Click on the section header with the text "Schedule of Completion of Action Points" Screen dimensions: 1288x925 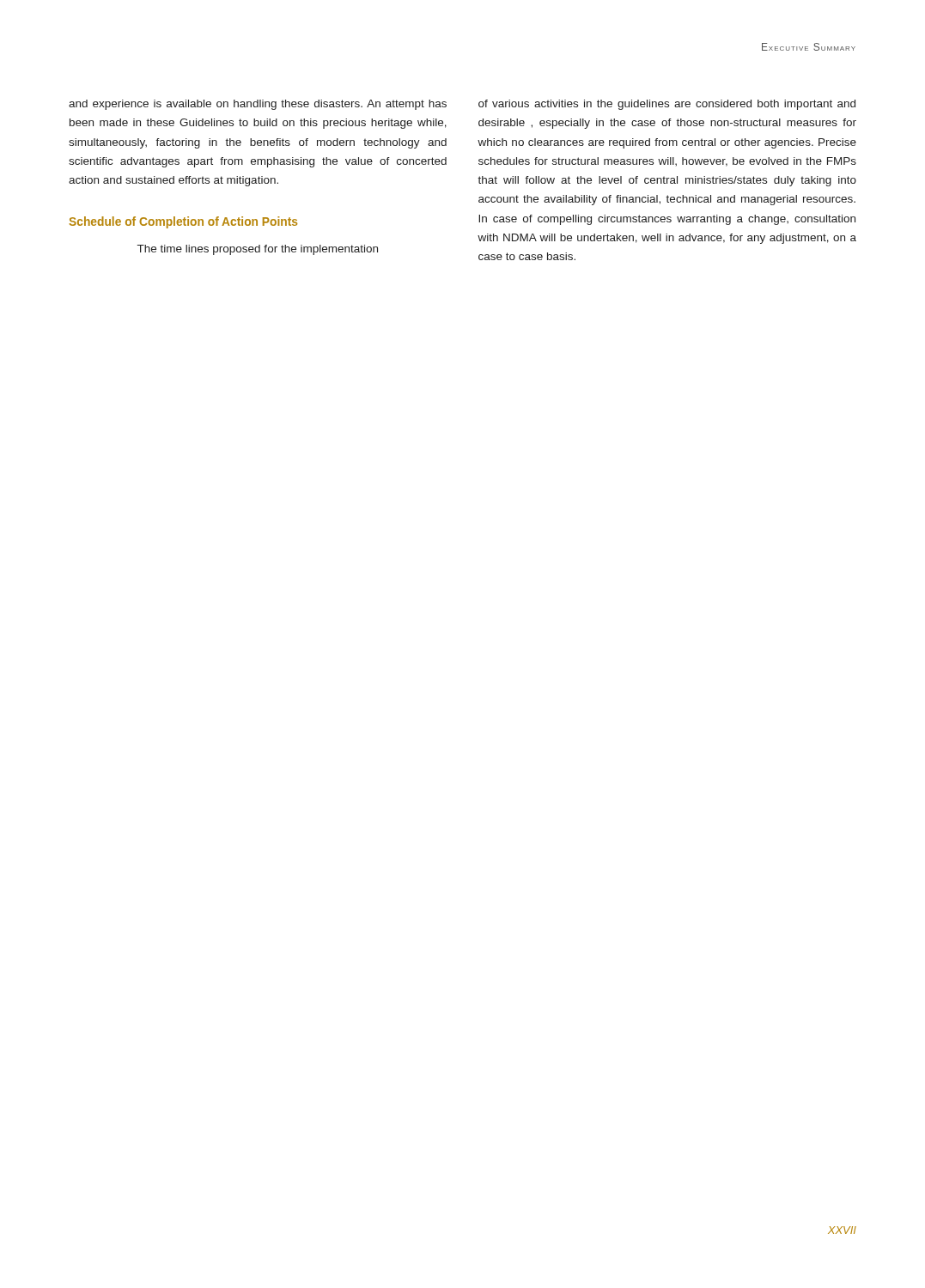coord(183,222)
